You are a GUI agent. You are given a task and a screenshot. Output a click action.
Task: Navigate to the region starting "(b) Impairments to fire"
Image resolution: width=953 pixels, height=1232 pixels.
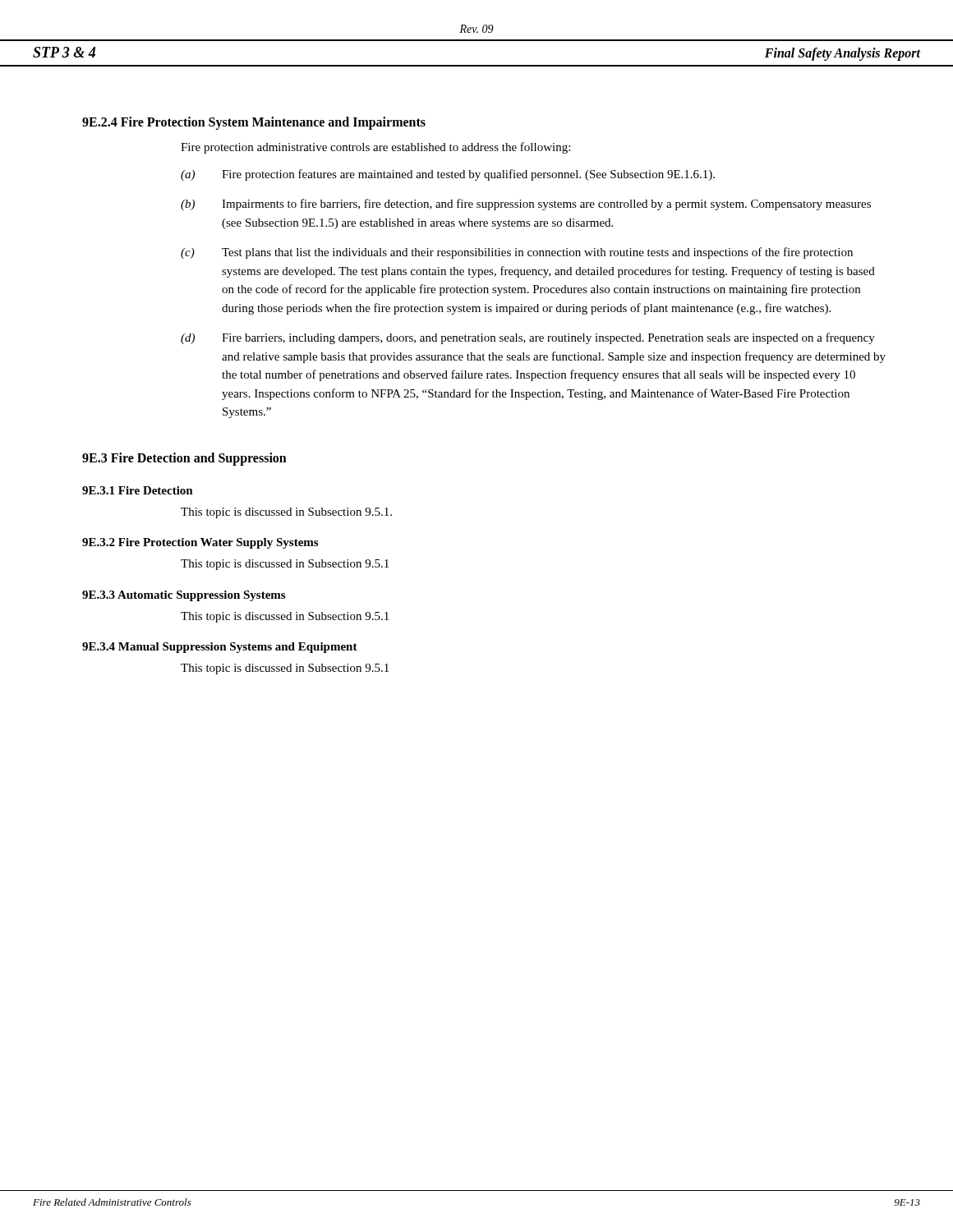(534, 213)
